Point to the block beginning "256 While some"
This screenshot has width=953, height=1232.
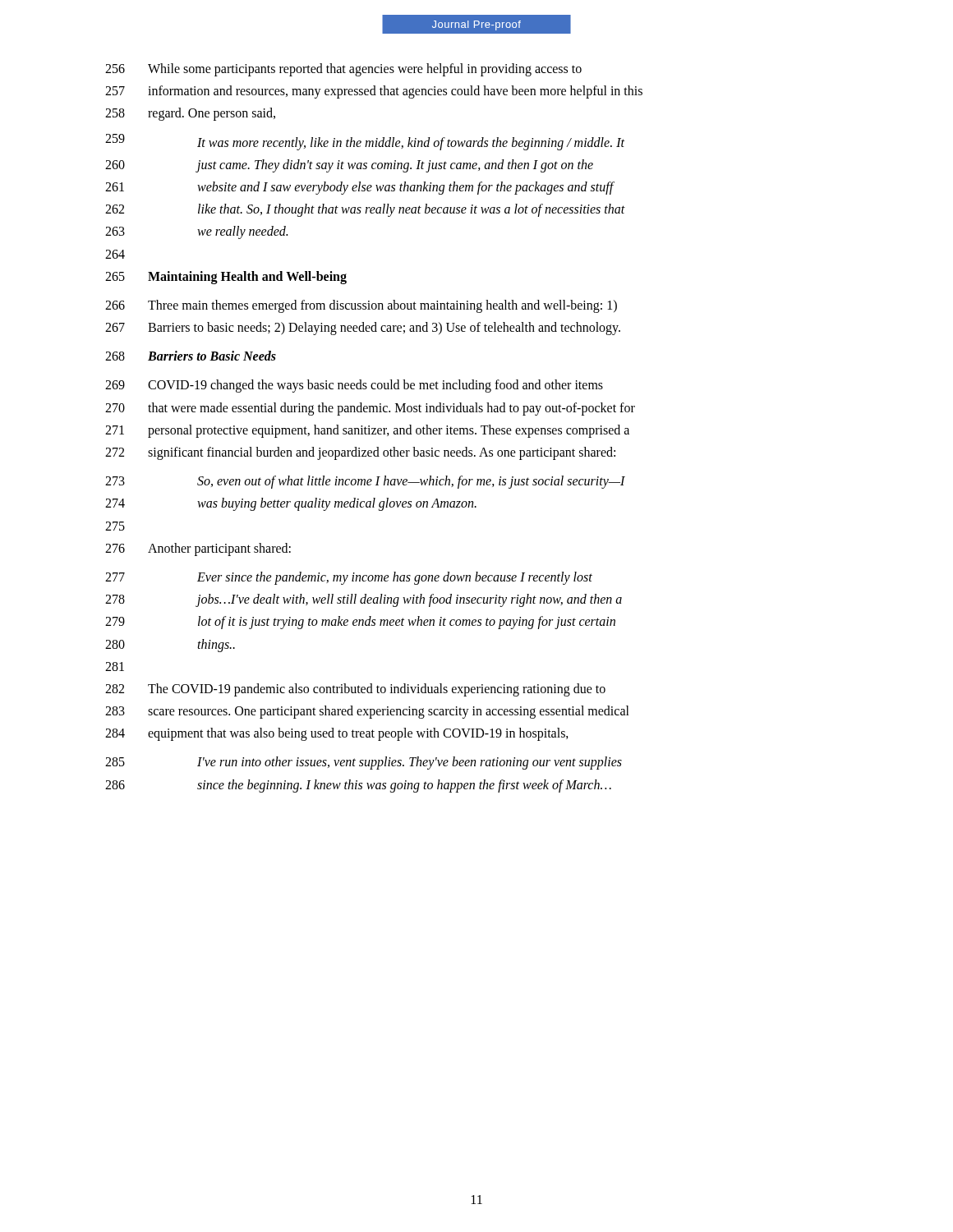point(476,69)
